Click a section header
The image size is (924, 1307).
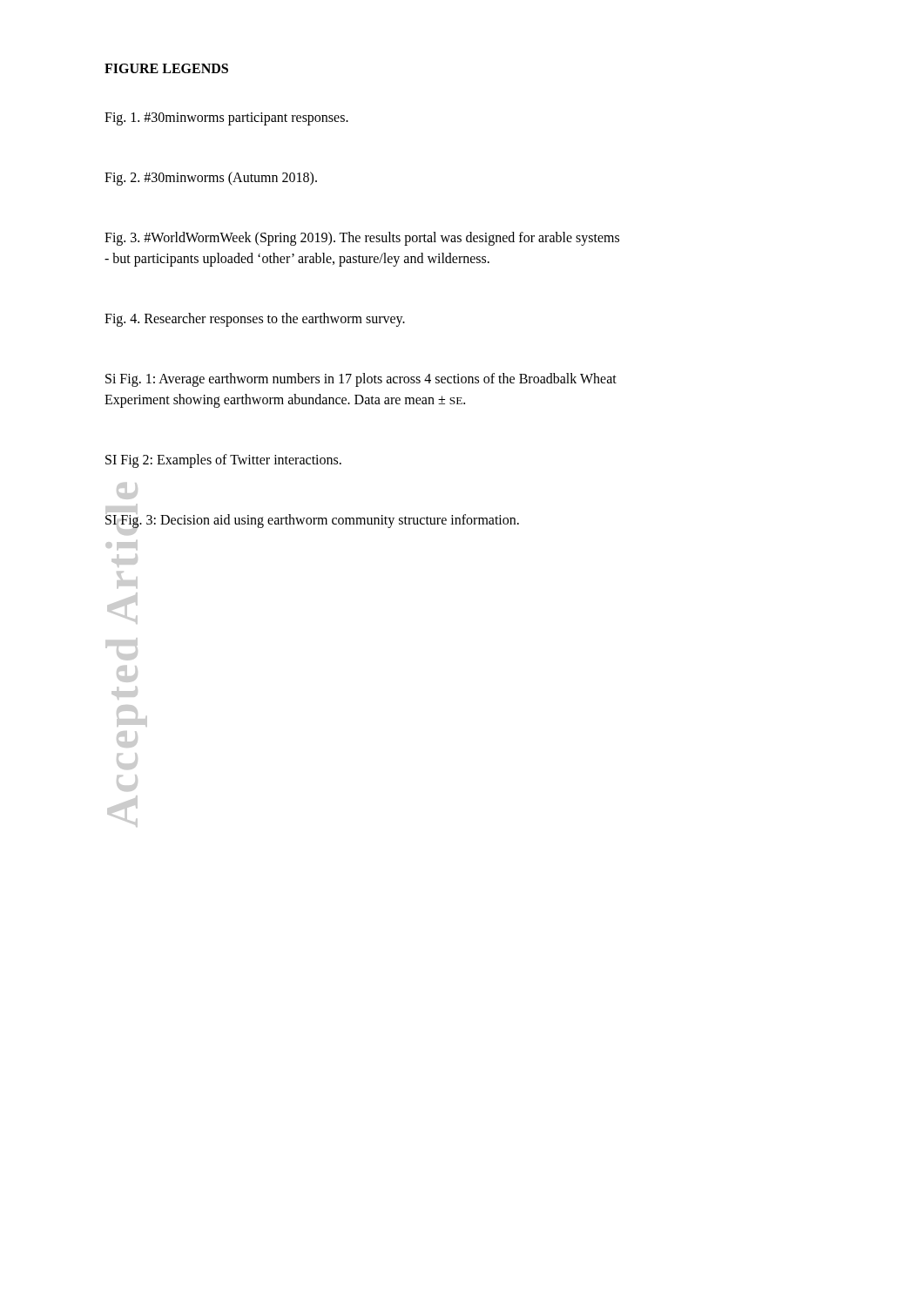tap(167, 68)
